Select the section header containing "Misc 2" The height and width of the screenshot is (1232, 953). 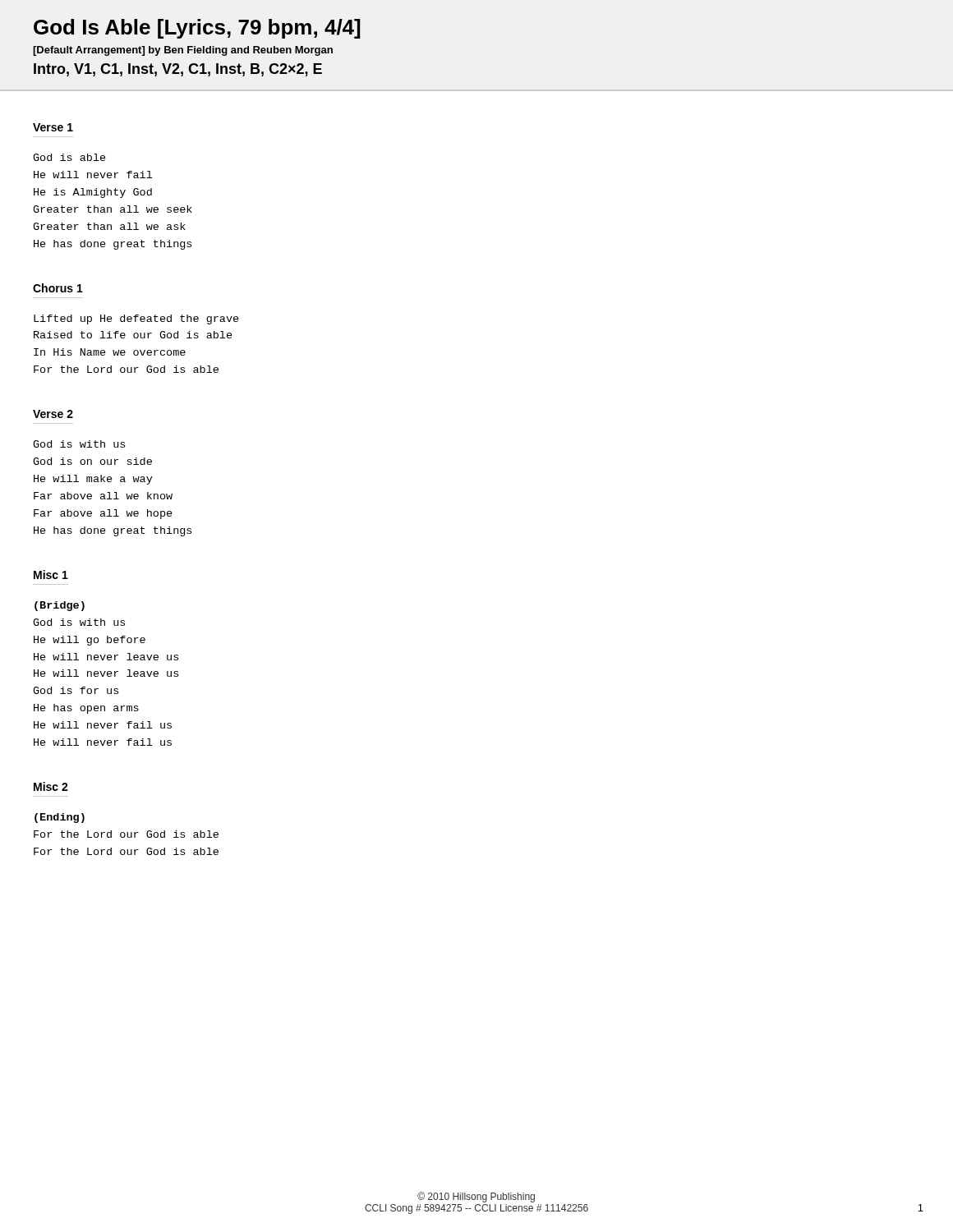coord(50,787)
